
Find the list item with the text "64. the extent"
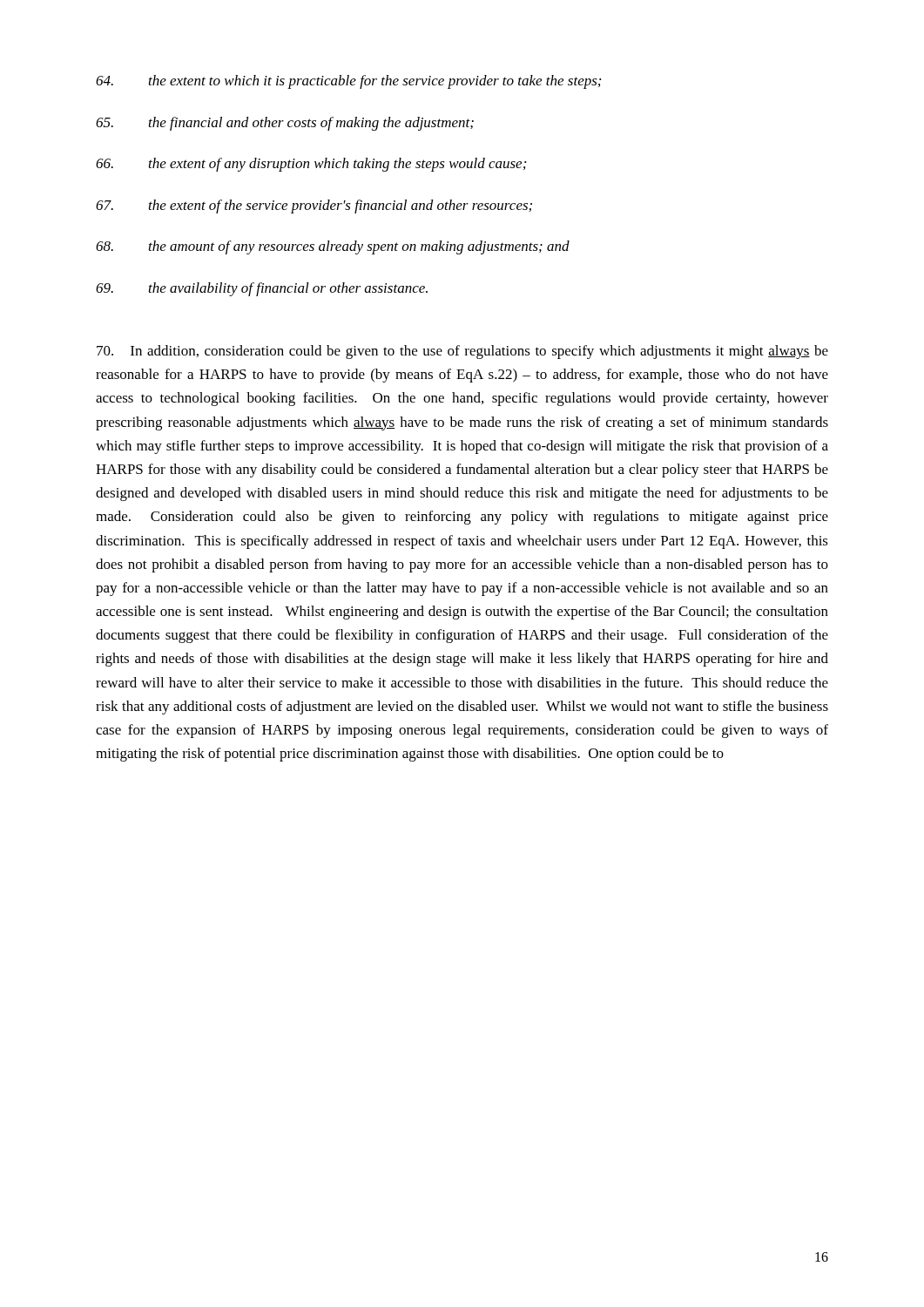pos(349,81)
